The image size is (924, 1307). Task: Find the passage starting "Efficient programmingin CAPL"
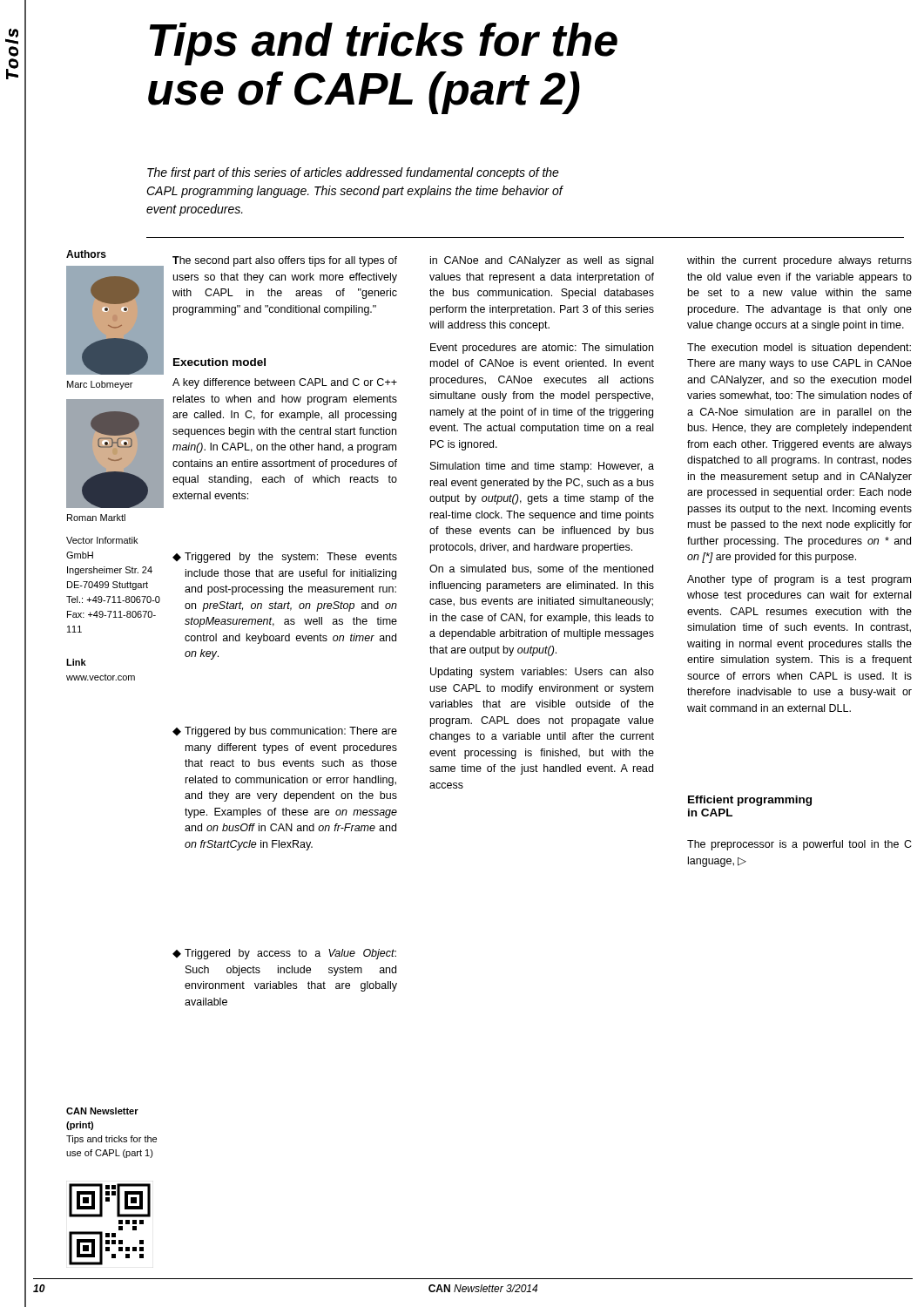pos(799,806)
